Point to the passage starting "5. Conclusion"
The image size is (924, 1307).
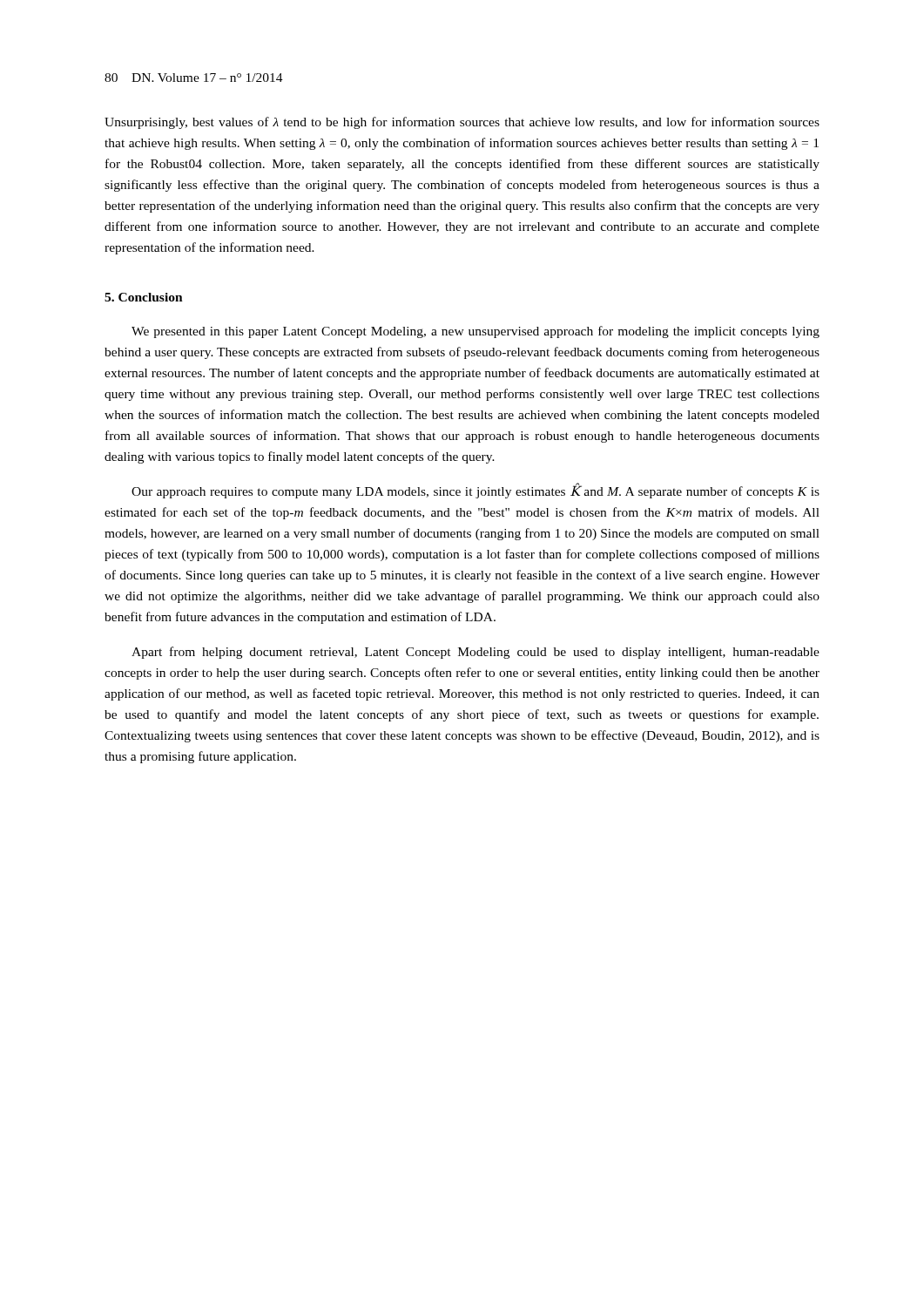point(143,296)
